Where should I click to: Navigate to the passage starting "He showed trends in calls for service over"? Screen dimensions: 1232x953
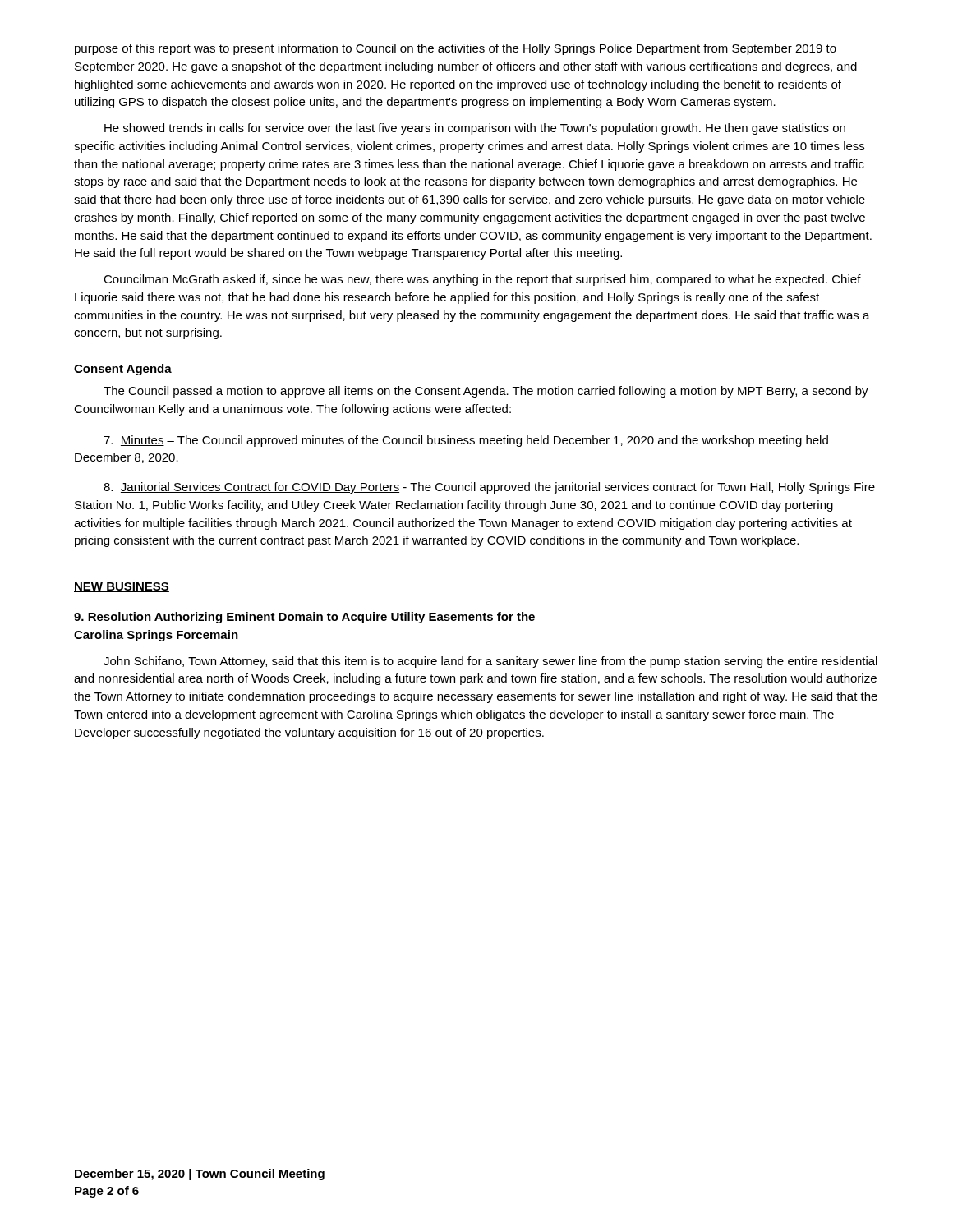click(x=473, y=190)
